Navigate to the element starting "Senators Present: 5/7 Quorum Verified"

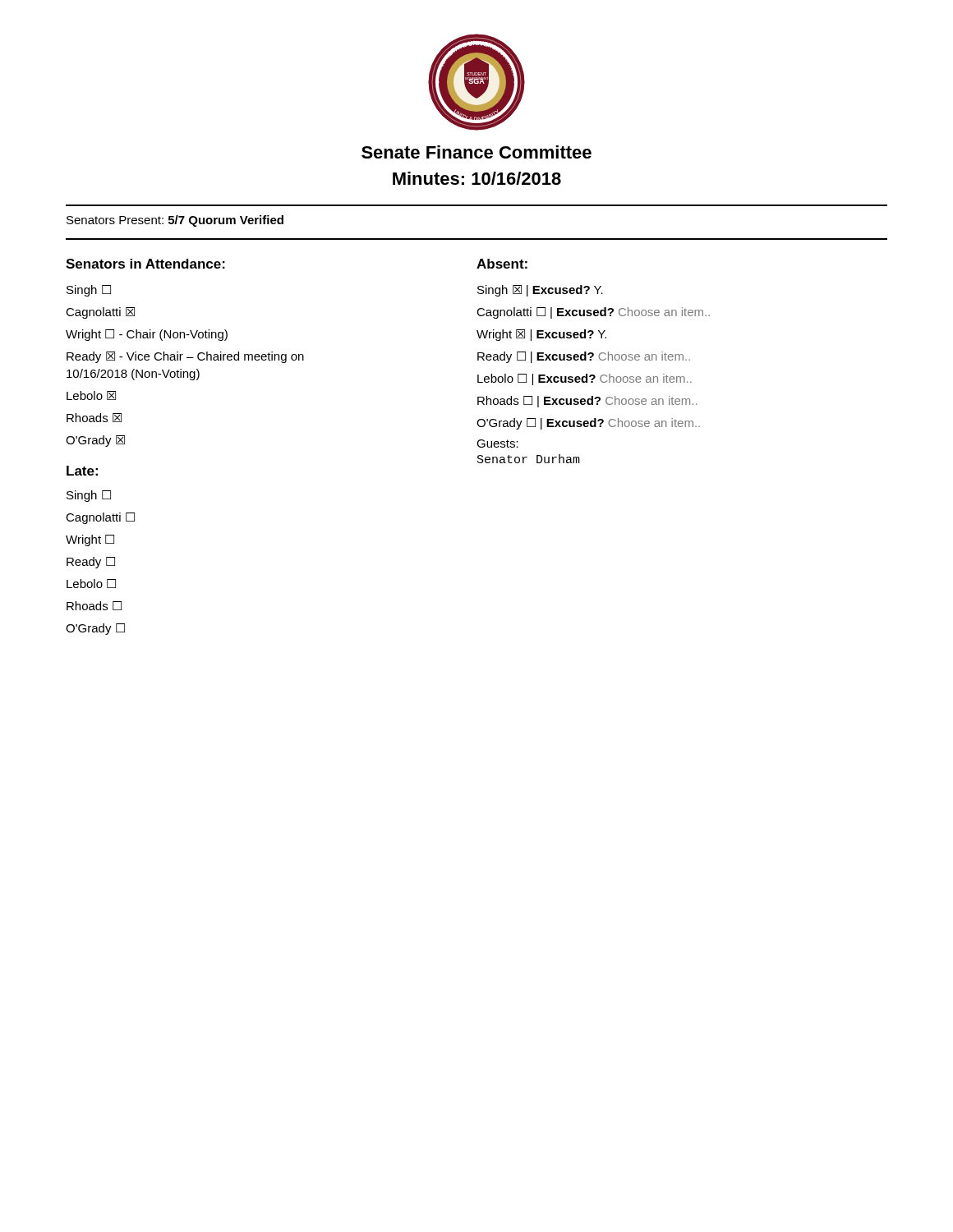[x=175, y=220]
